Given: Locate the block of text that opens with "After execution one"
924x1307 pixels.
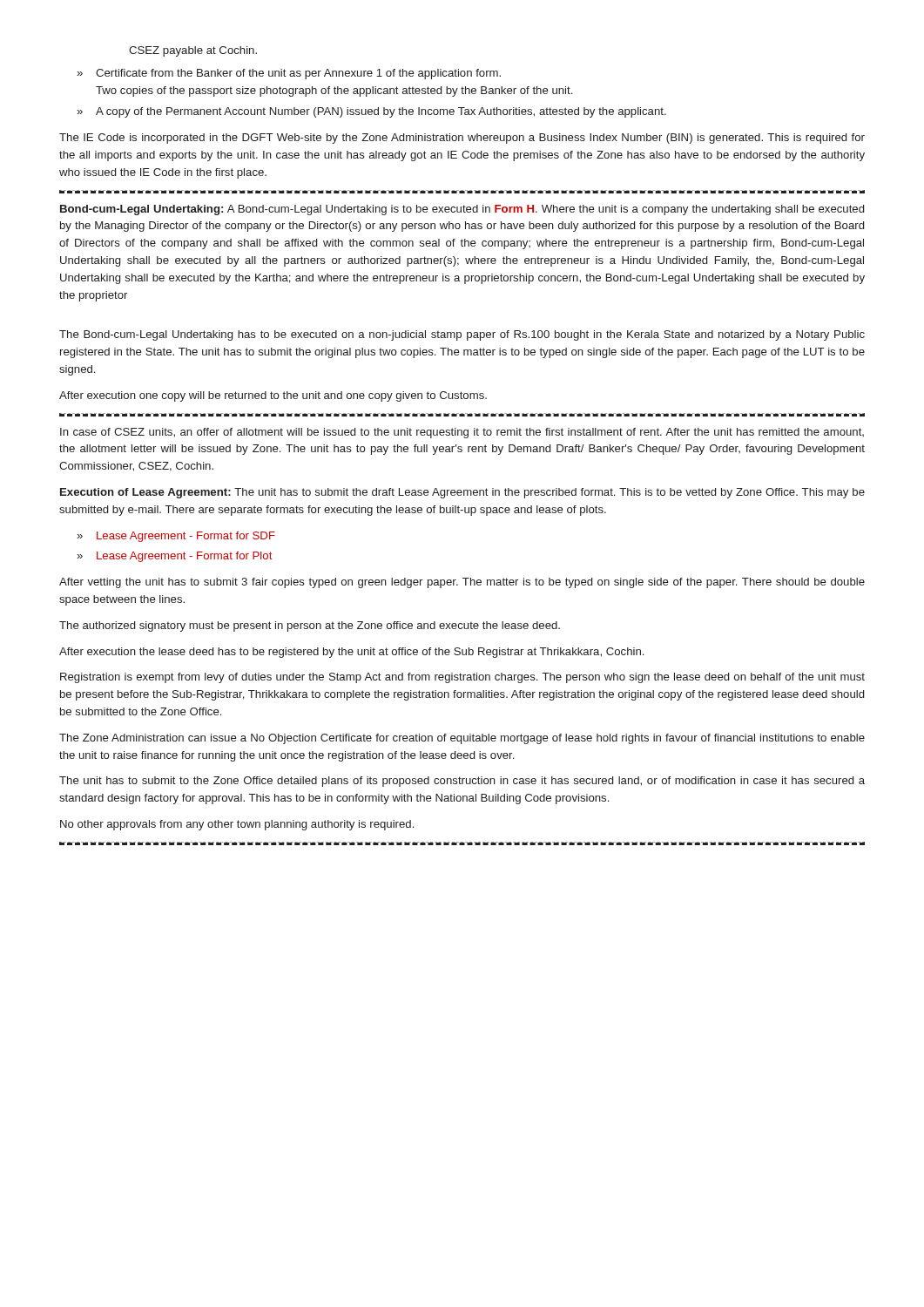Looking at the screenshot, I should [462, 395].
